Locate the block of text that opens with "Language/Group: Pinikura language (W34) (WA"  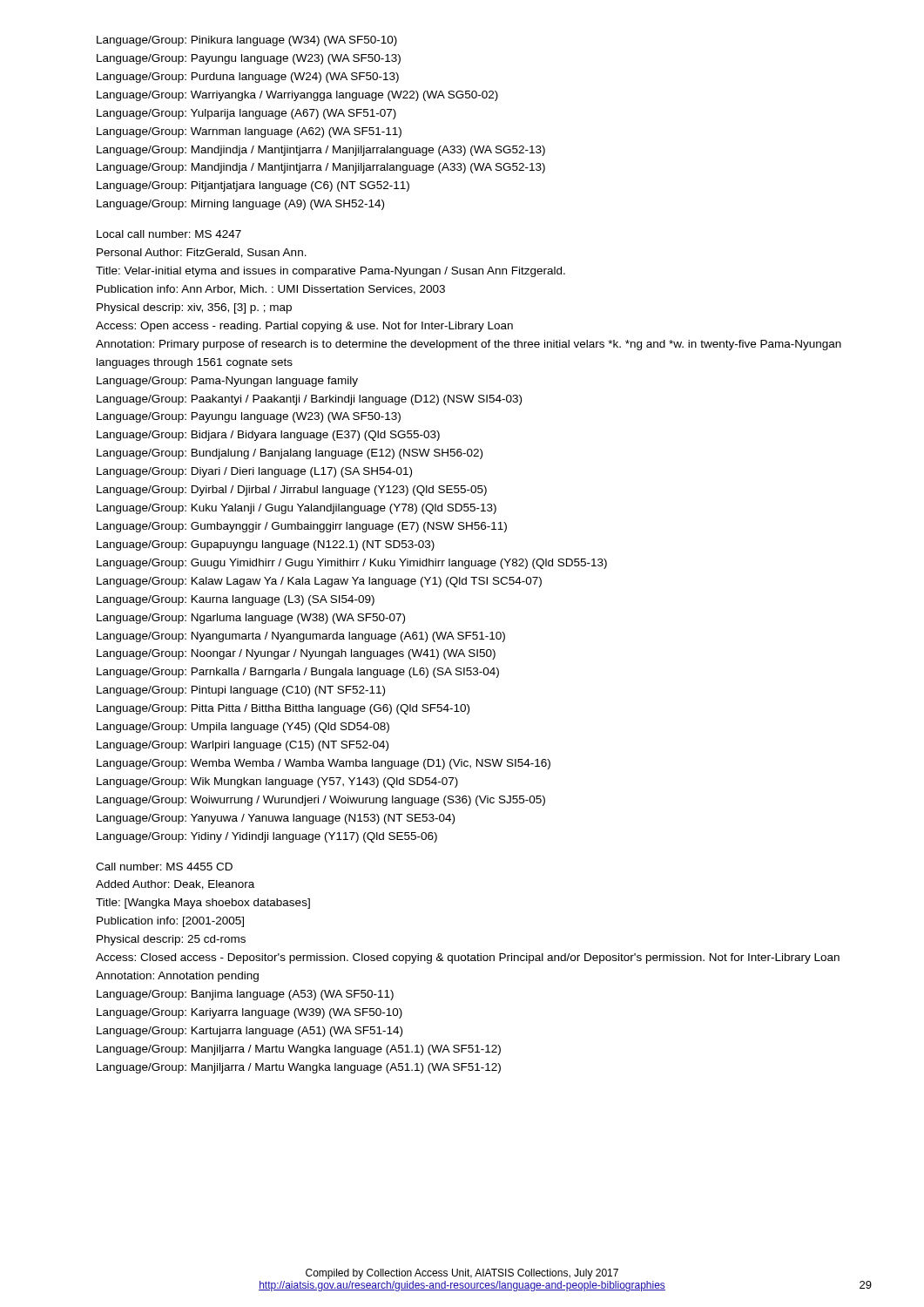click(247, 41)
